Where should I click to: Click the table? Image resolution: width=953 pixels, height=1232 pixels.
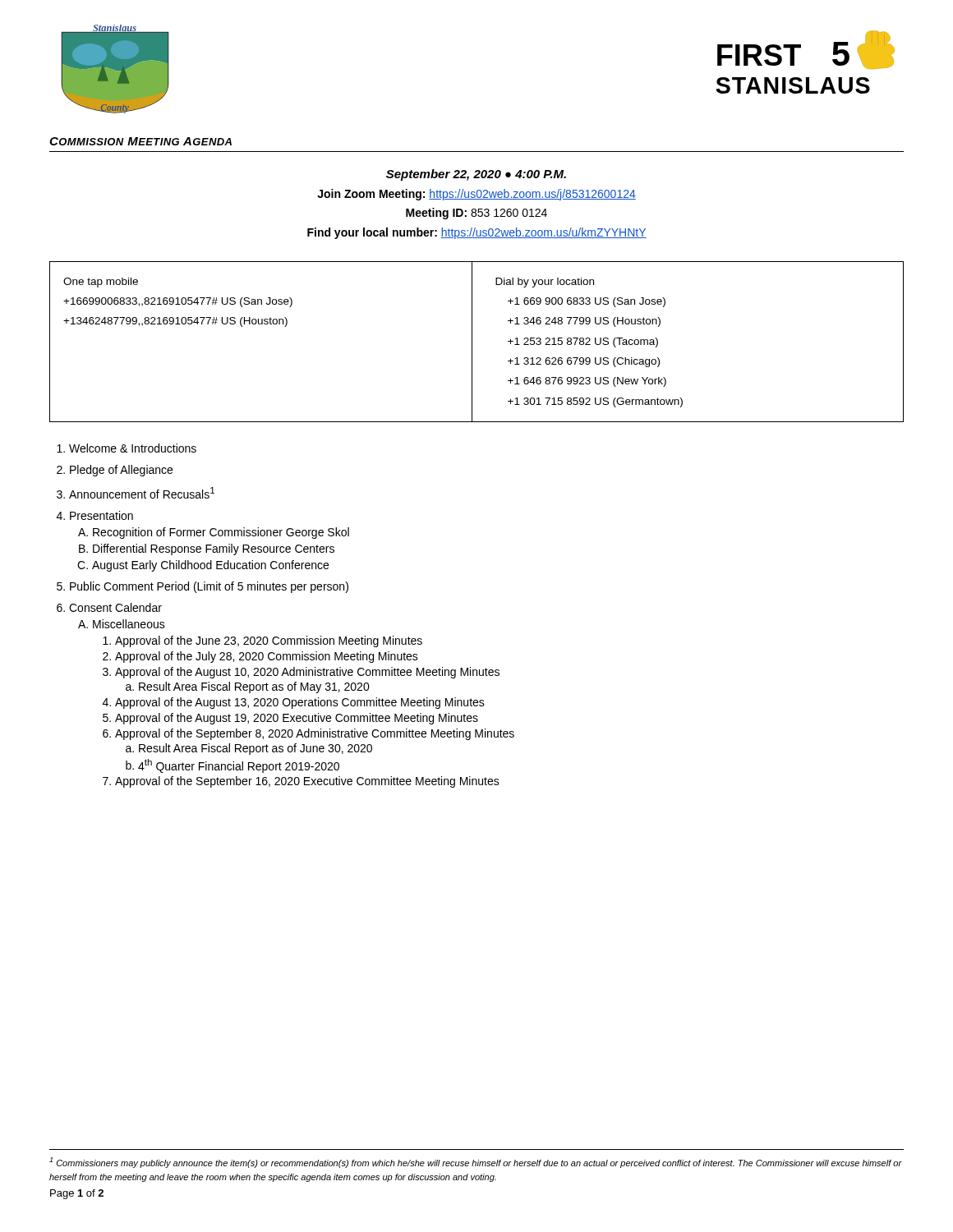tap(476, 342)
